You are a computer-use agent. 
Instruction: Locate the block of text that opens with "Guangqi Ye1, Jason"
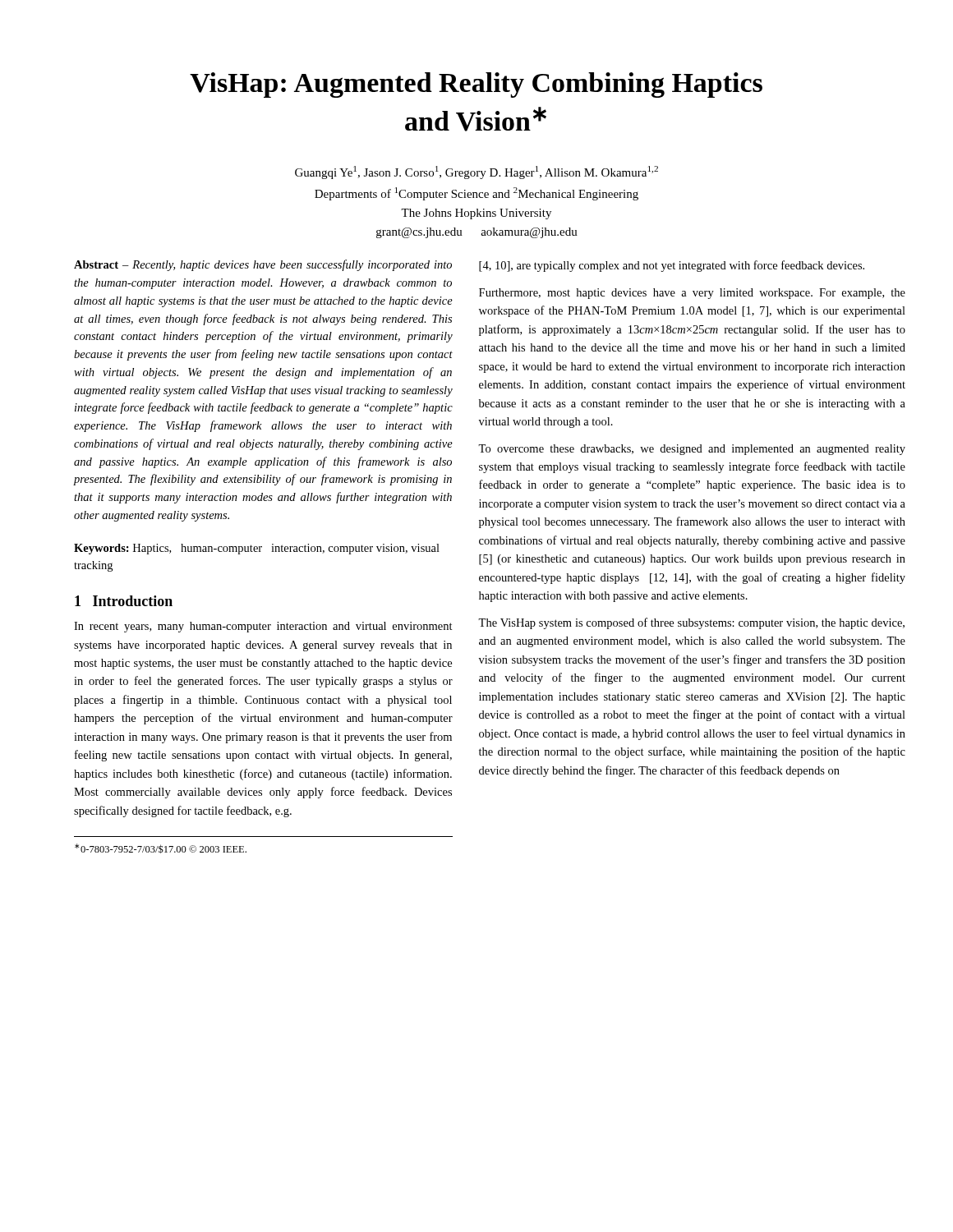tap(476, 201)
